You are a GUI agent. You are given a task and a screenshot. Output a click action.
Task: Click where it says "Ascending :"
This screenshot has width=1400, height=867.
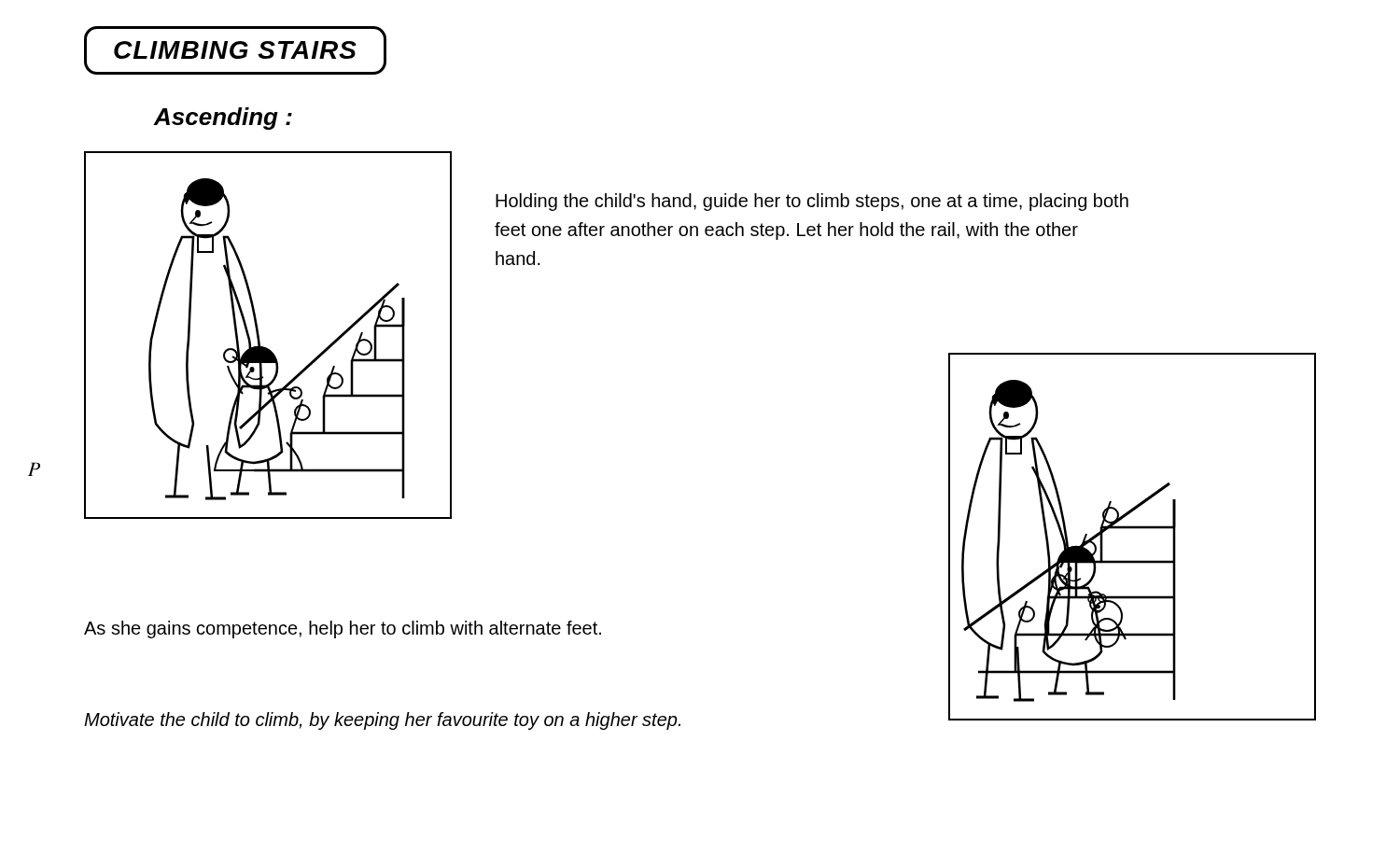[223, 117]
